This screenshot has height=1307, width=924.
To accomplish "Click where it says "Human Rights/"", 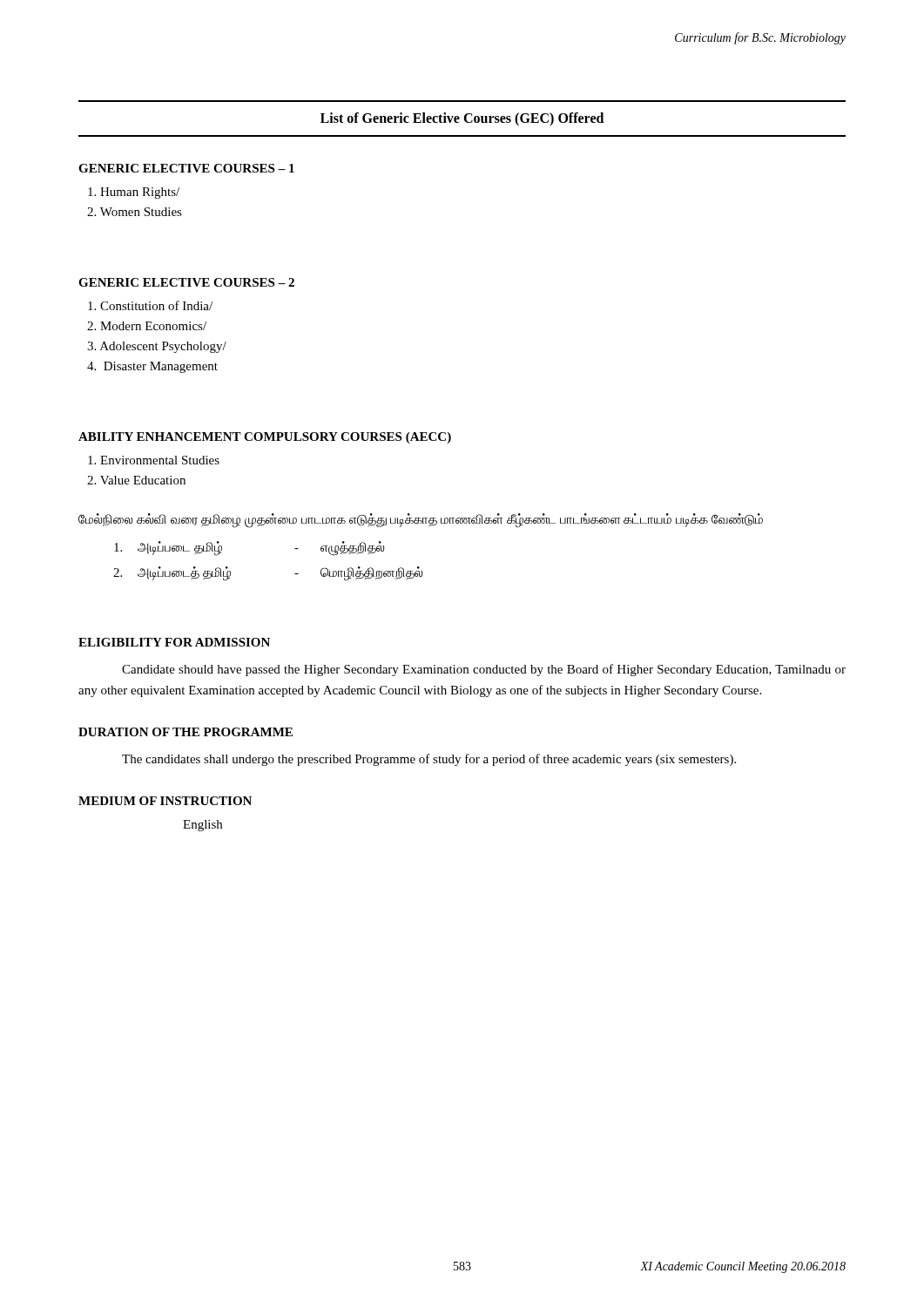I will pos(133,192).
